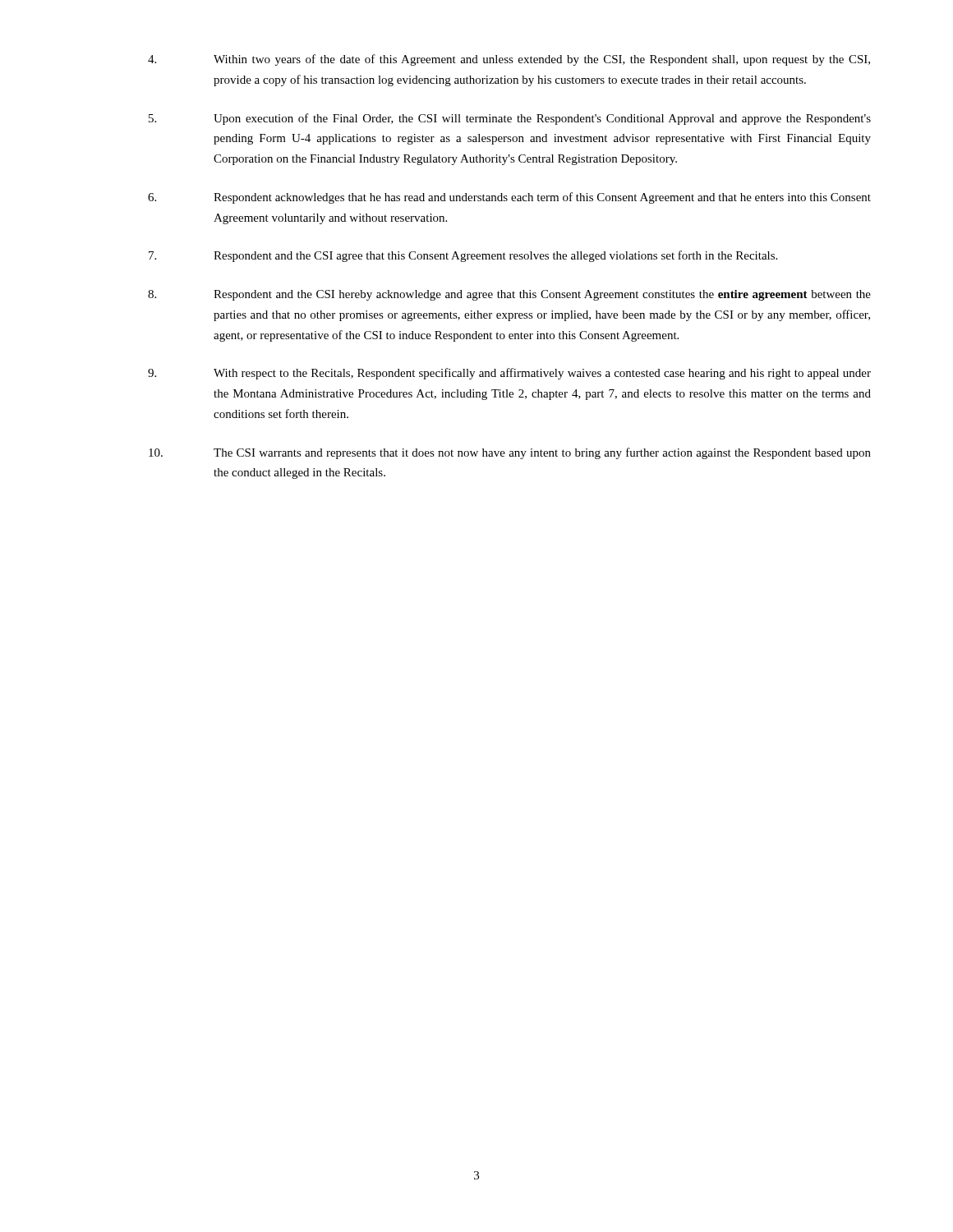Click on the list item that reads "8. Respondent and the CSI hereby acknowledge"

(x=489, y=315)
